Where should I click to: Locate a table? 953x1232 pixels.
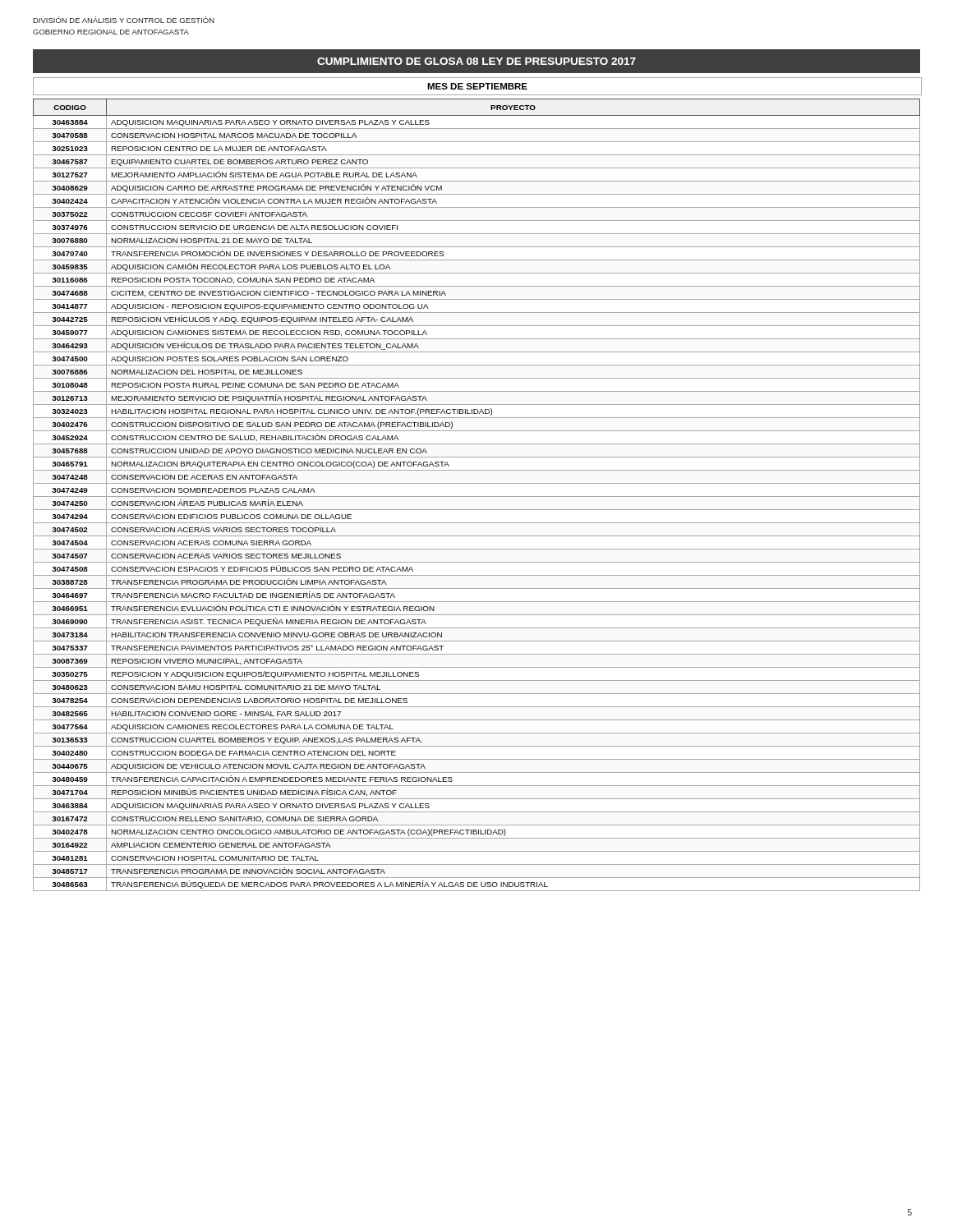point(476,495)
